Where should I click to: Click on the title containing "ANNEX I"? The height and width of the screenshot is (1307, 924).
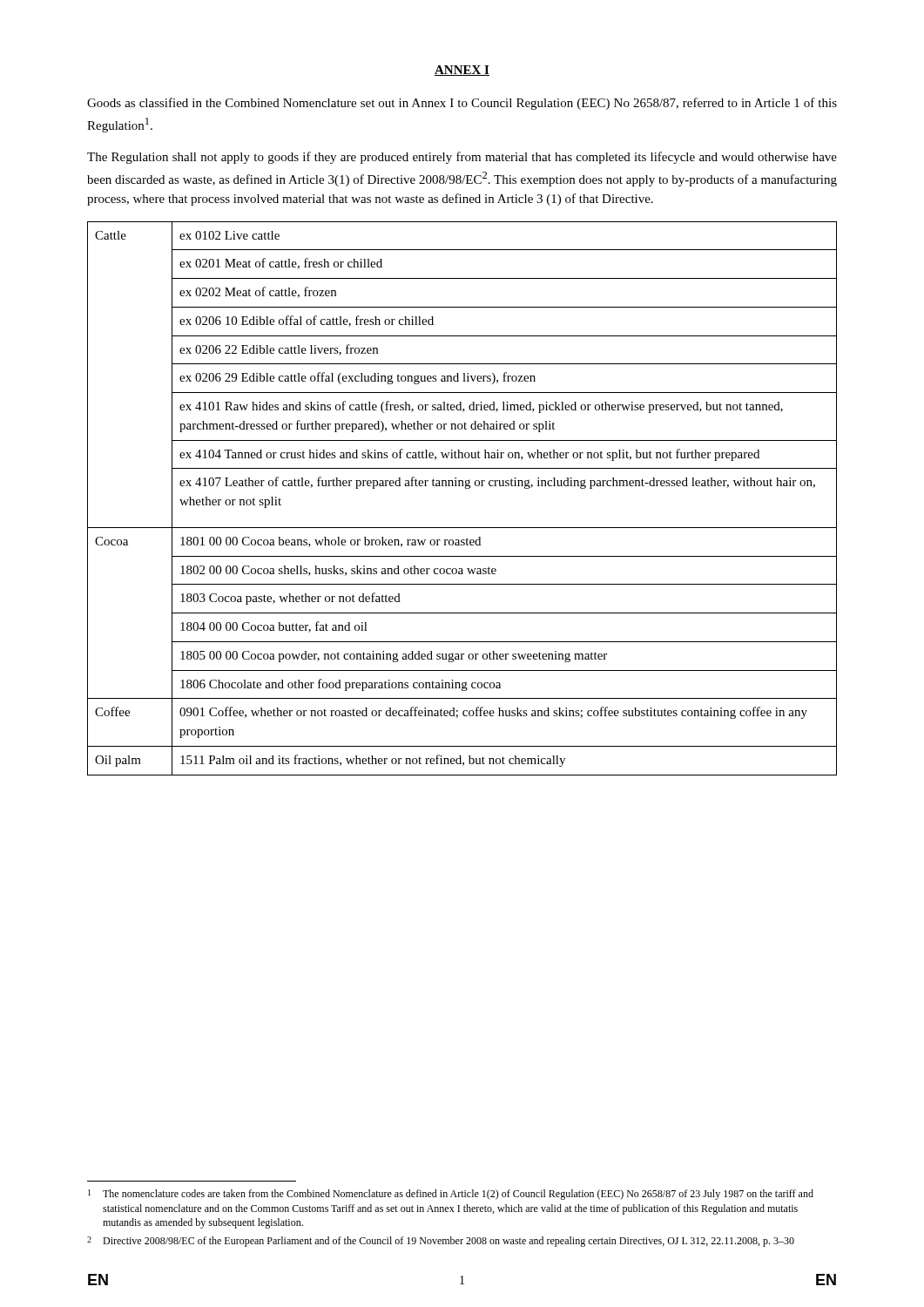point(462,70)
